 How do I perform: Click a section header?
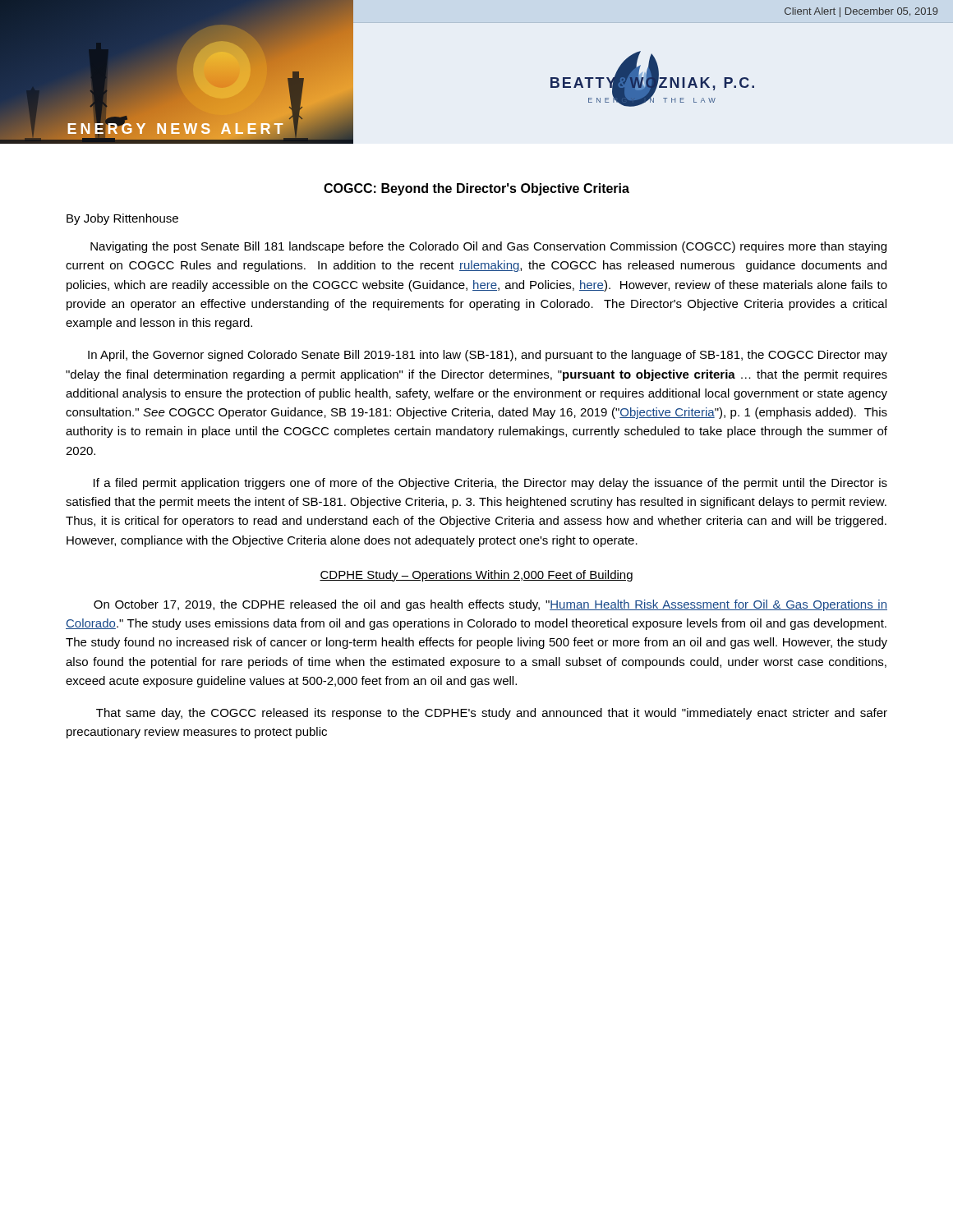476,574
